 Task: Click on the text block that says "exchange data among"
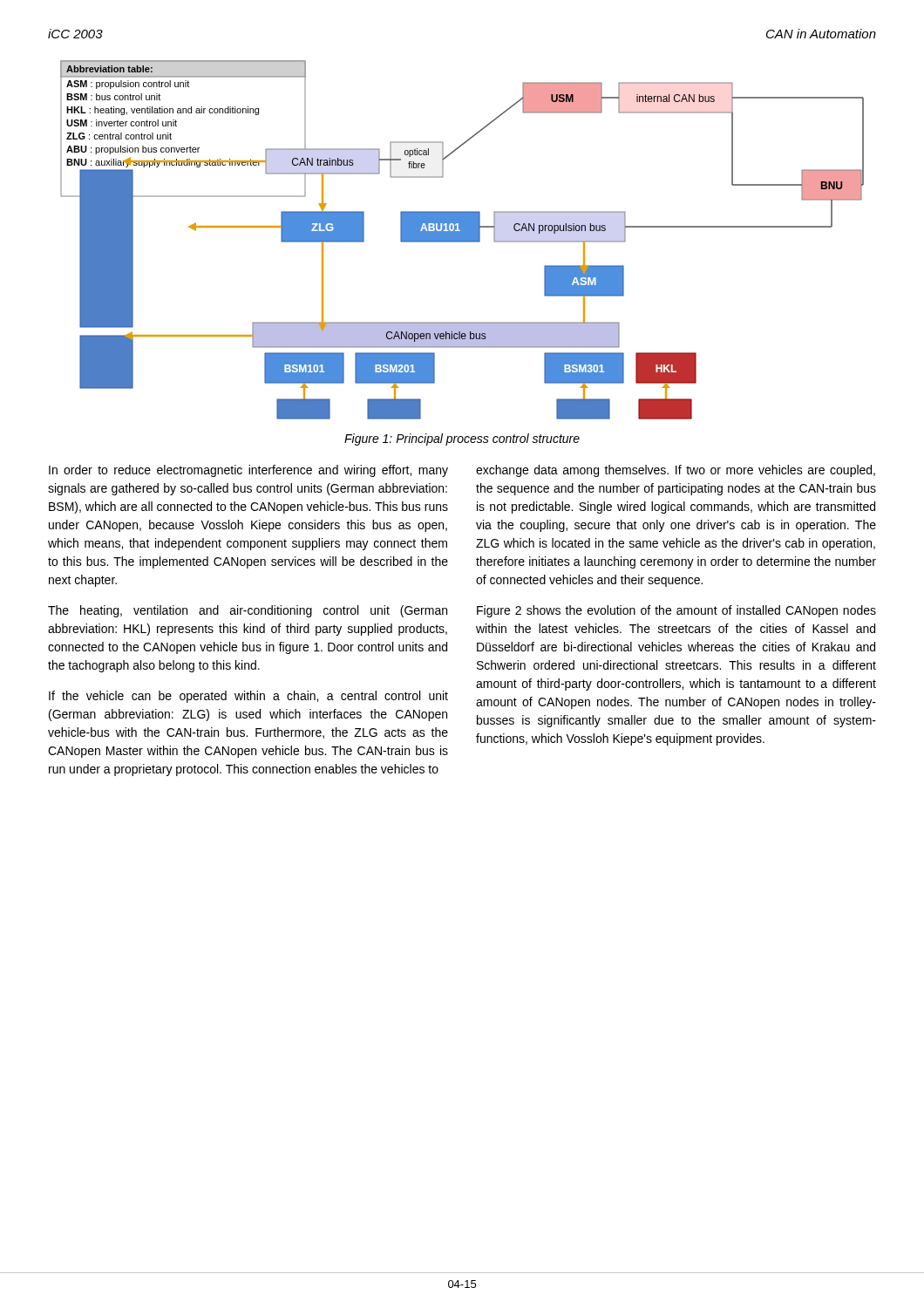point(676,605)
